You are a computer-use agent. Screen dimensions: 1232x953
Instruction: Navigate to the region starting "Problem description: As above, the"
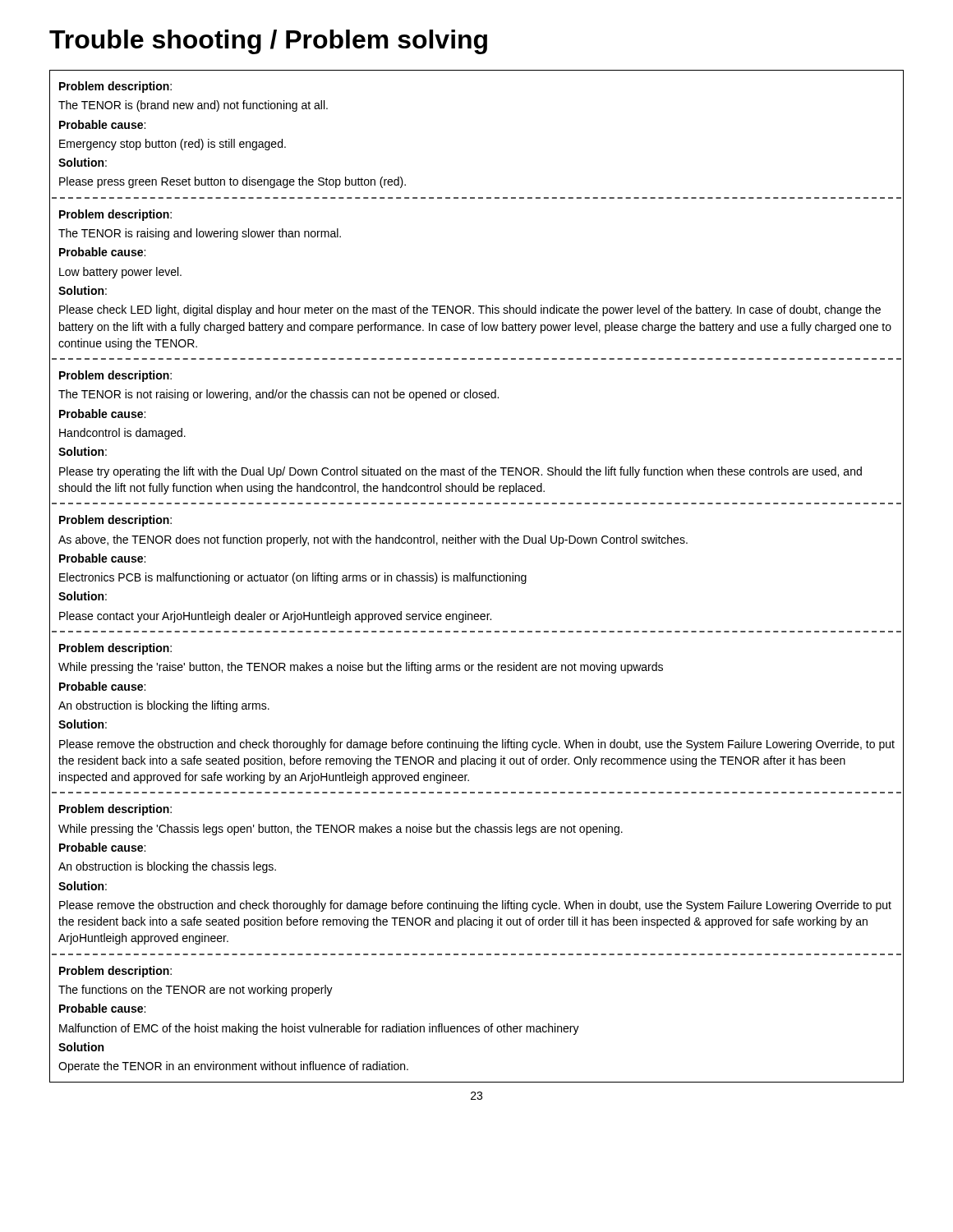pyautogui.click(x=476, y=568)
